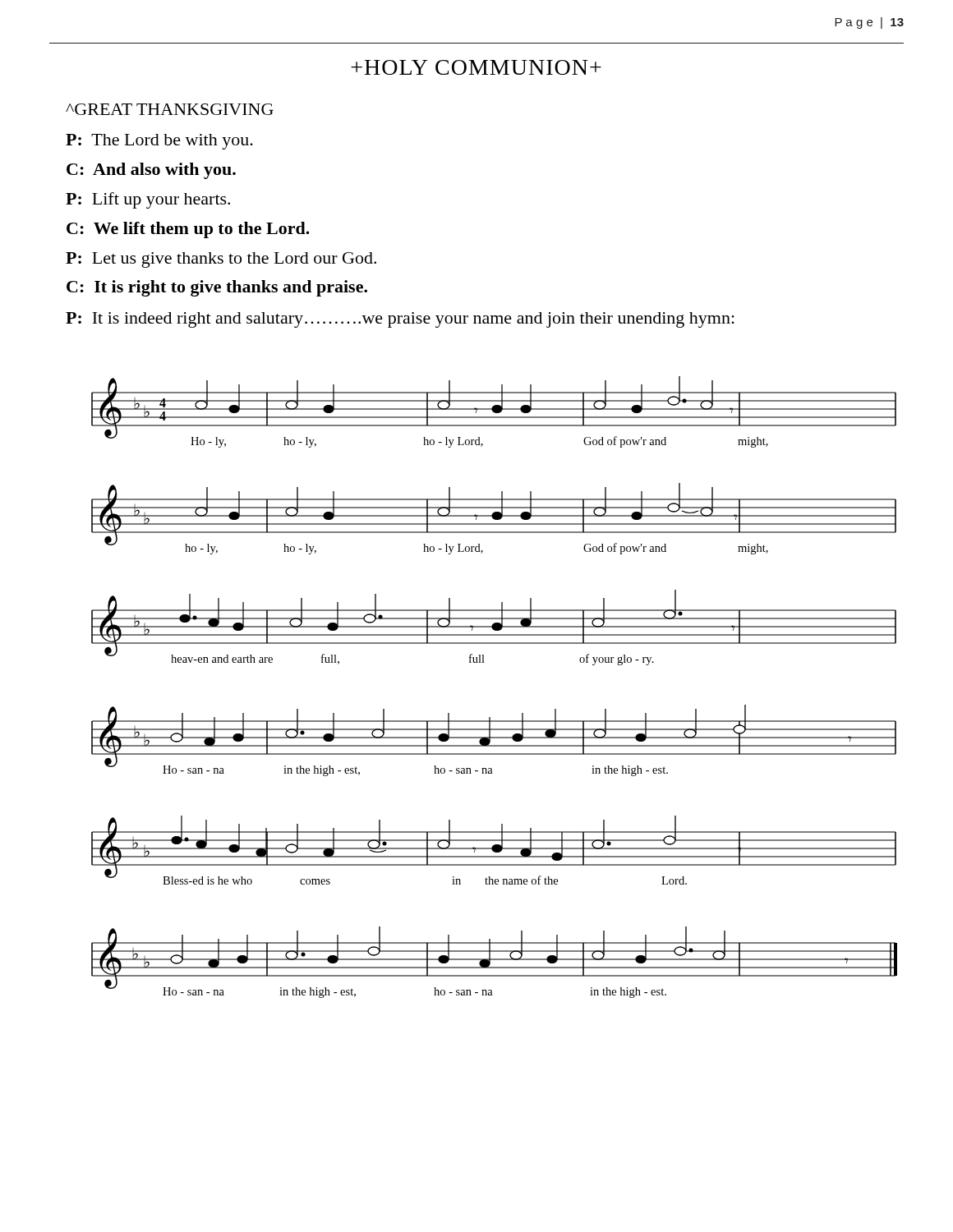Where does it say "C: We lift them up to the Lord."?
This screenshot has width=953, height=1232.
tap(188, 228)
